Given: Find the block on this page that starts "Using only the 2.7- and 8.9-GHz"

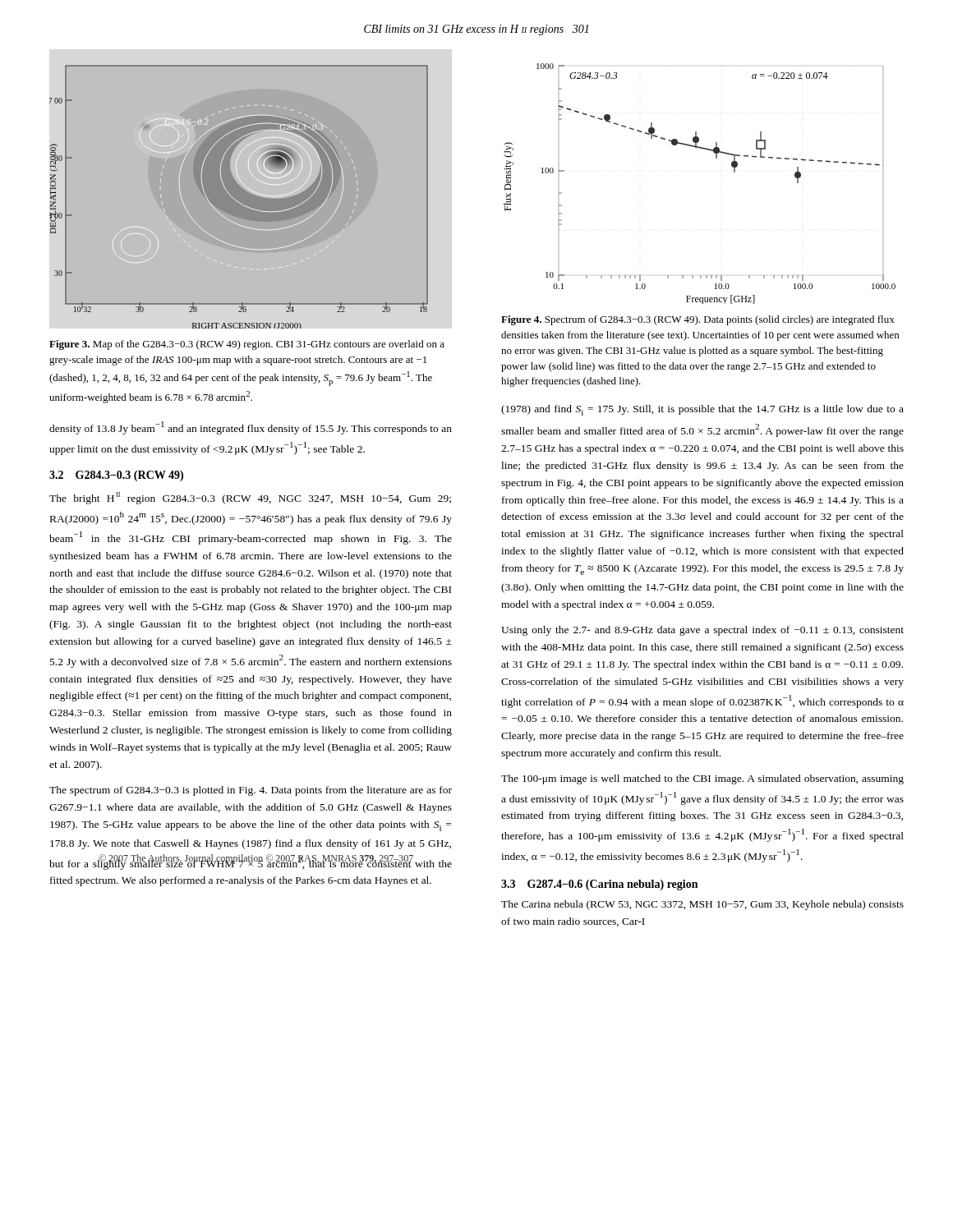Looking at the screenshot, I should pyautogui.click(x=702, y=691).
